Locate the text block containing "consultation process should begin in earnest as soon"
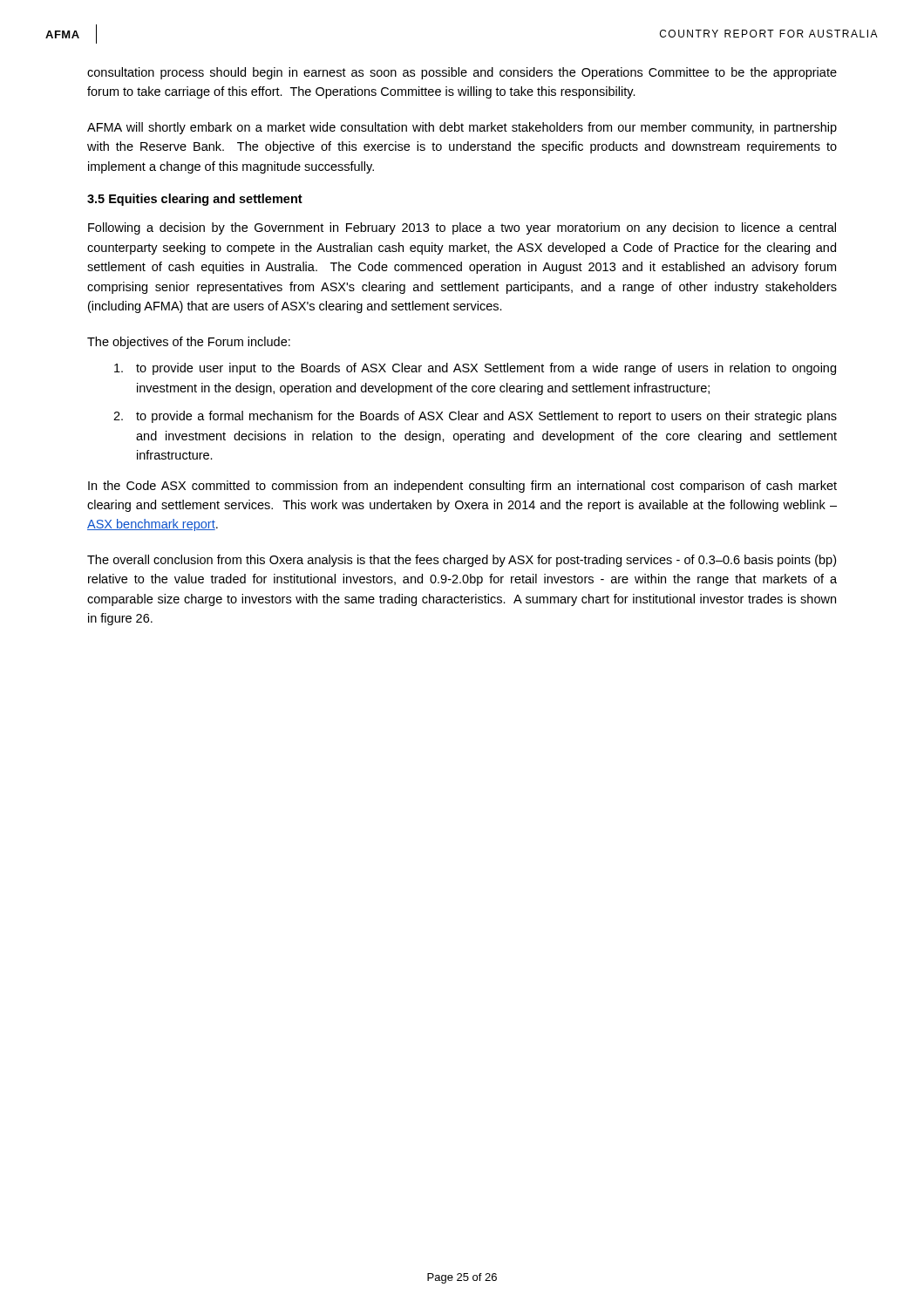The width and height of the screenshot is (924, 1308). (462, 82)
